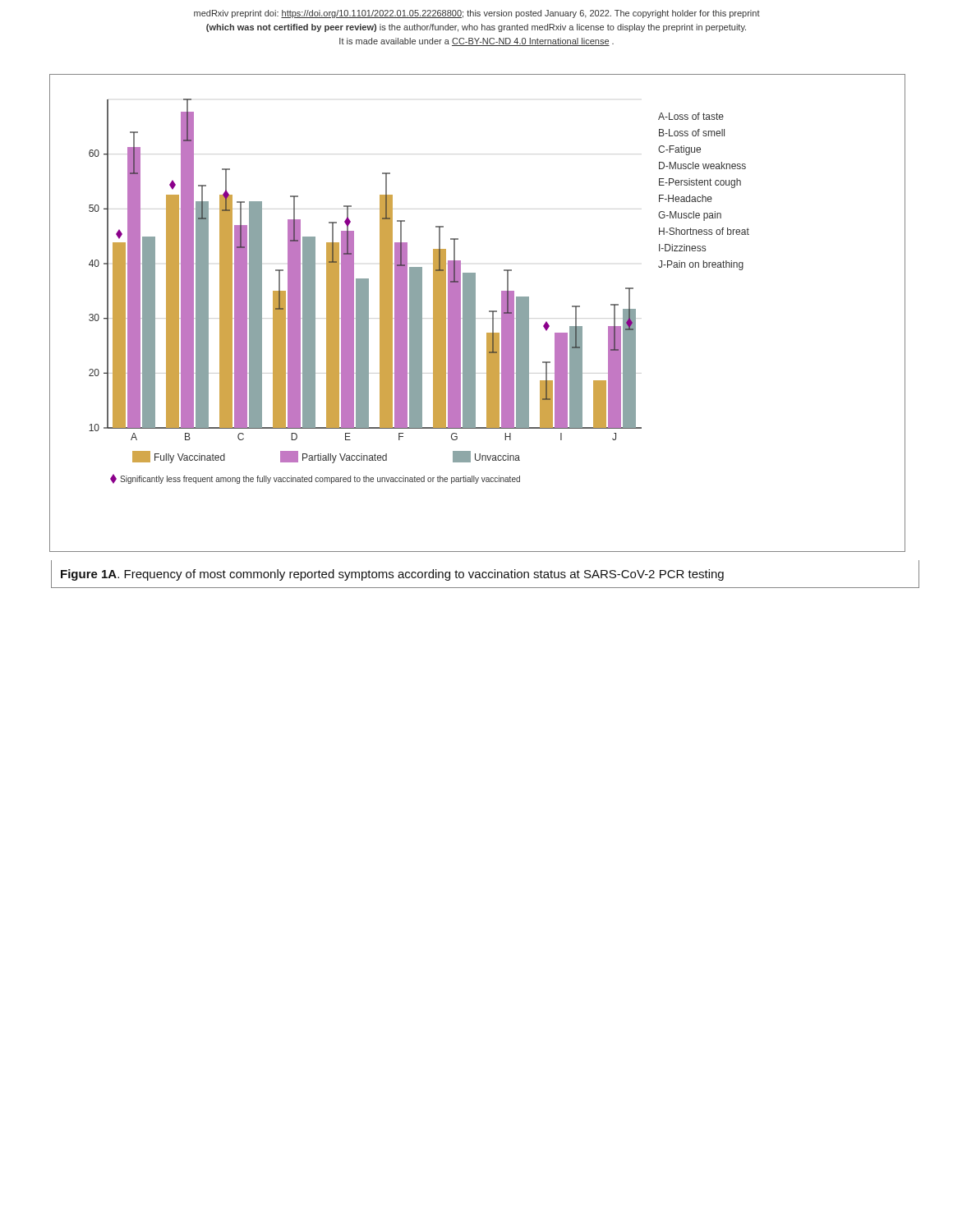Locate the grouped bar chart

point(477,313)
